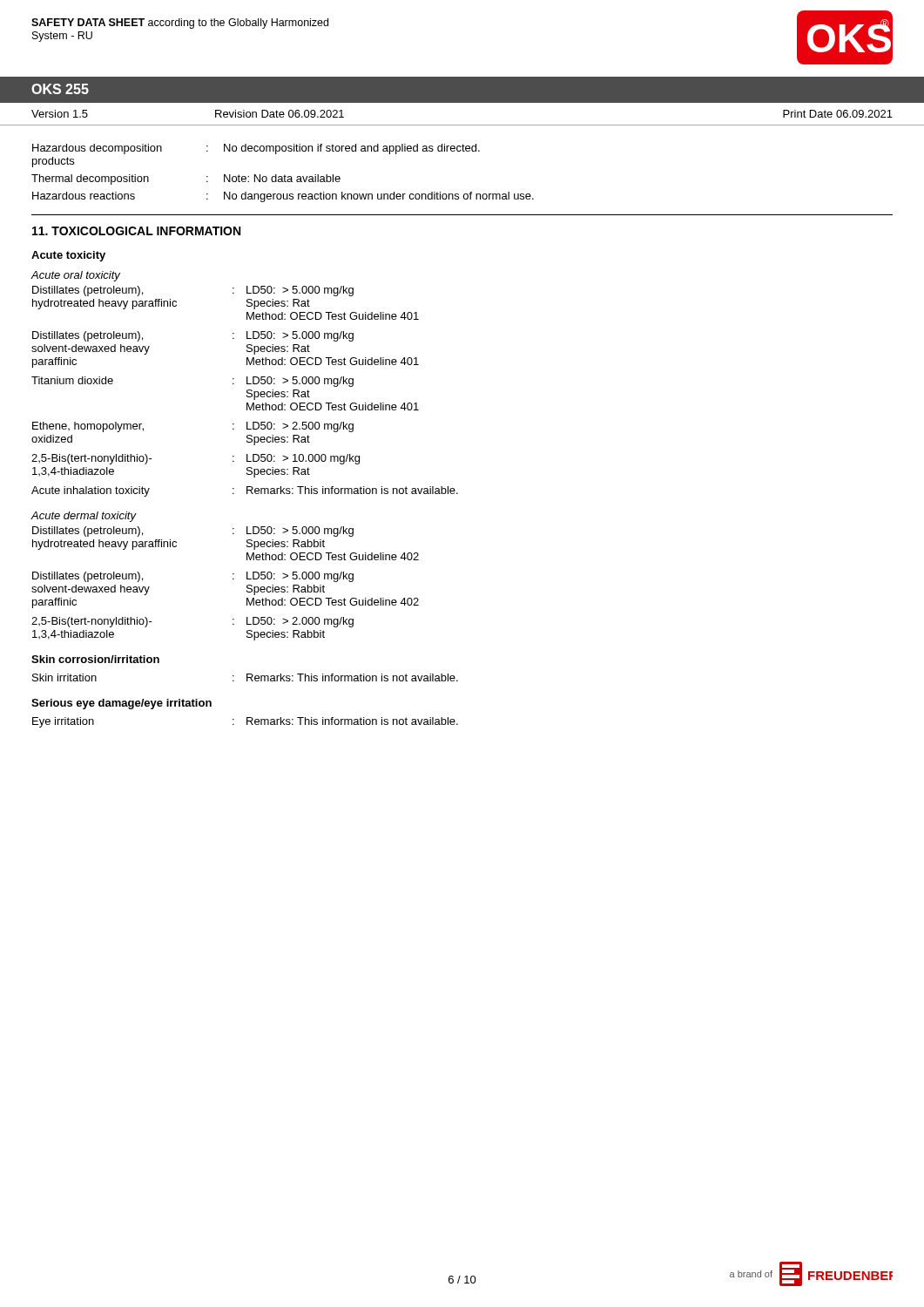This screenshot has height=1307, width=924.
Task: Point to the block beginning "Acute oral toxicity"
Action: [75, 276]
